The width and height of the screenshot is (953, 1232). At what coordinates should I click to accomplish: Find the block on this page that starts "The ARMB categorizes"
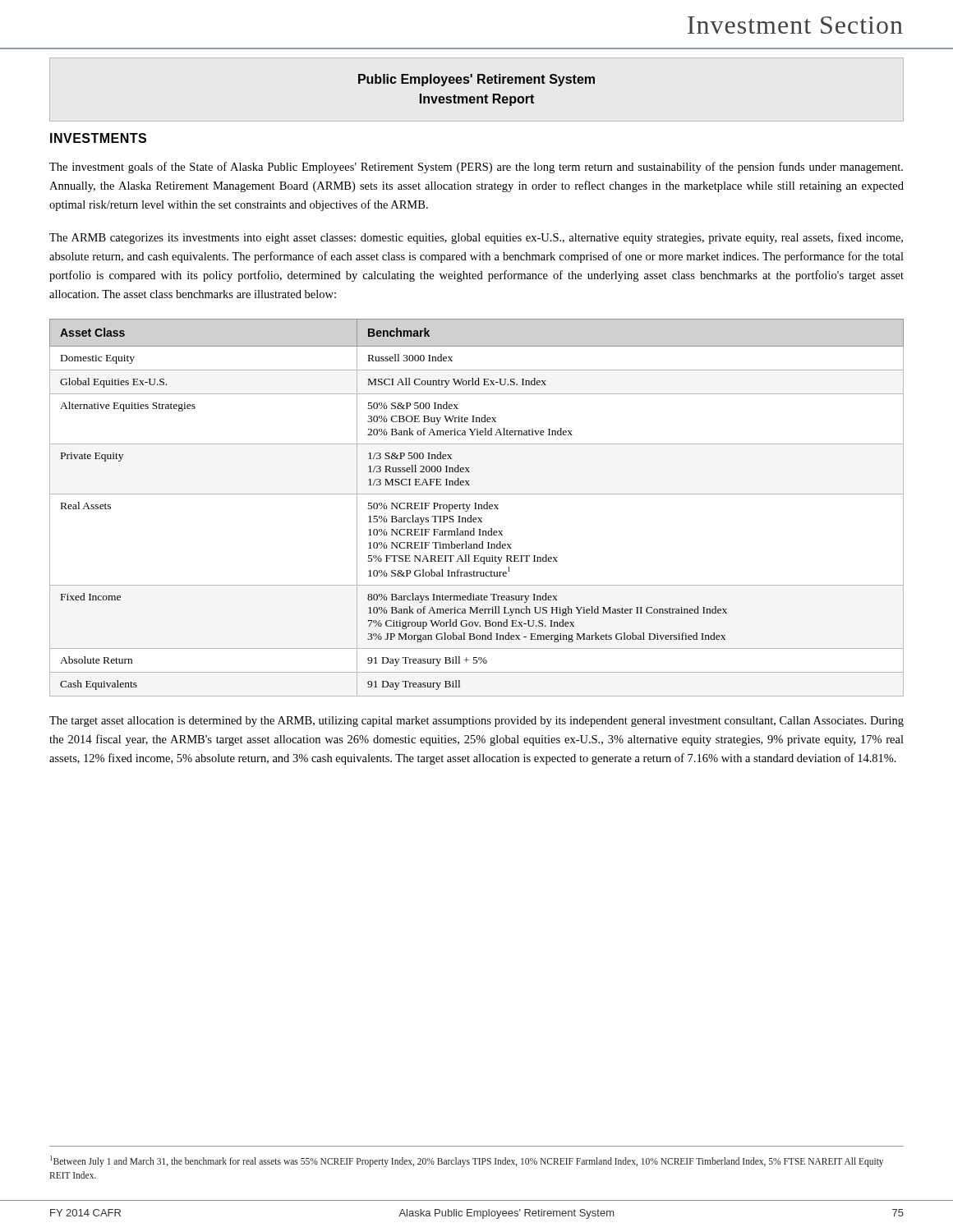coord(476,266)
